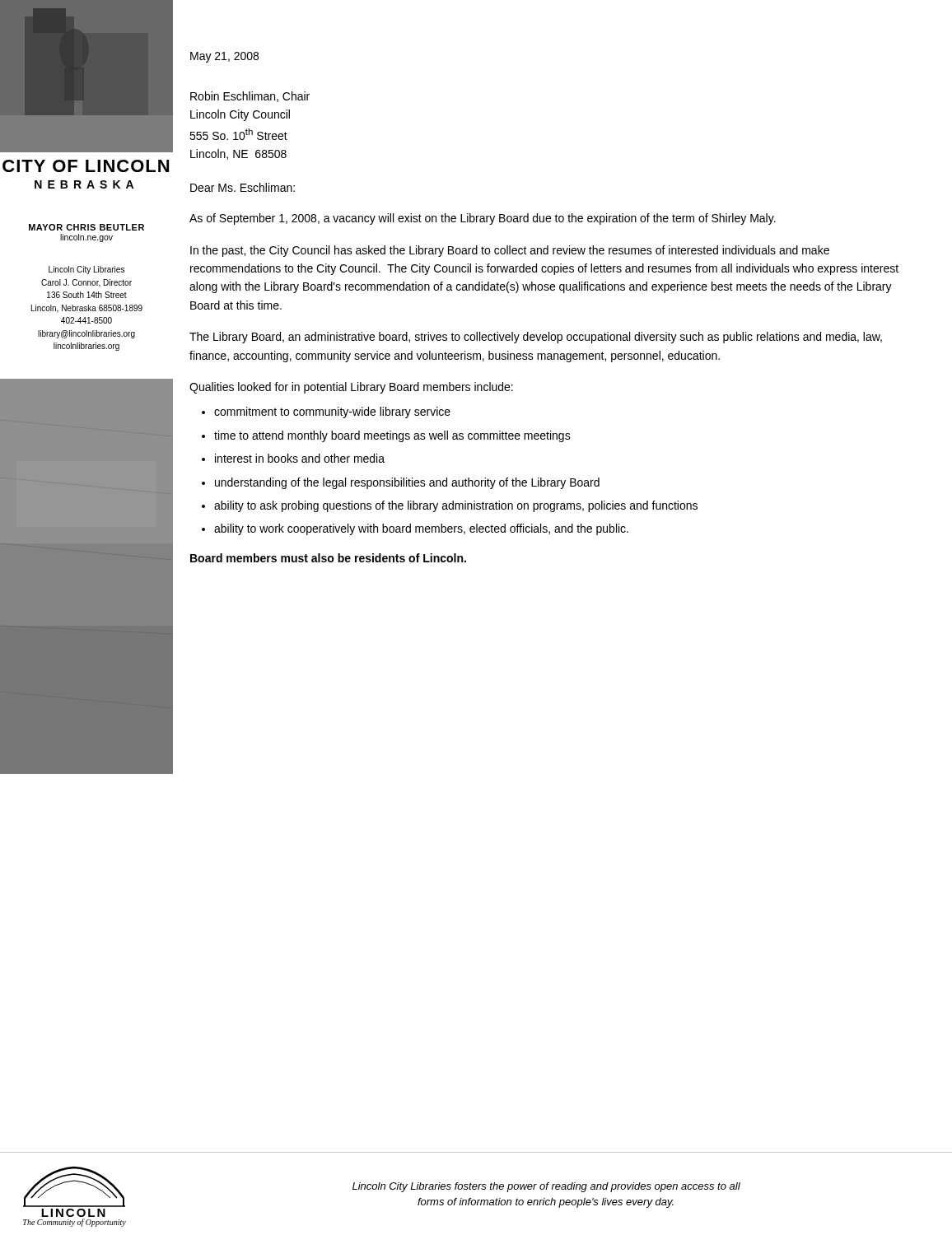
Task: Find the text that reads "May 21, 2008"
Action: 224,56
